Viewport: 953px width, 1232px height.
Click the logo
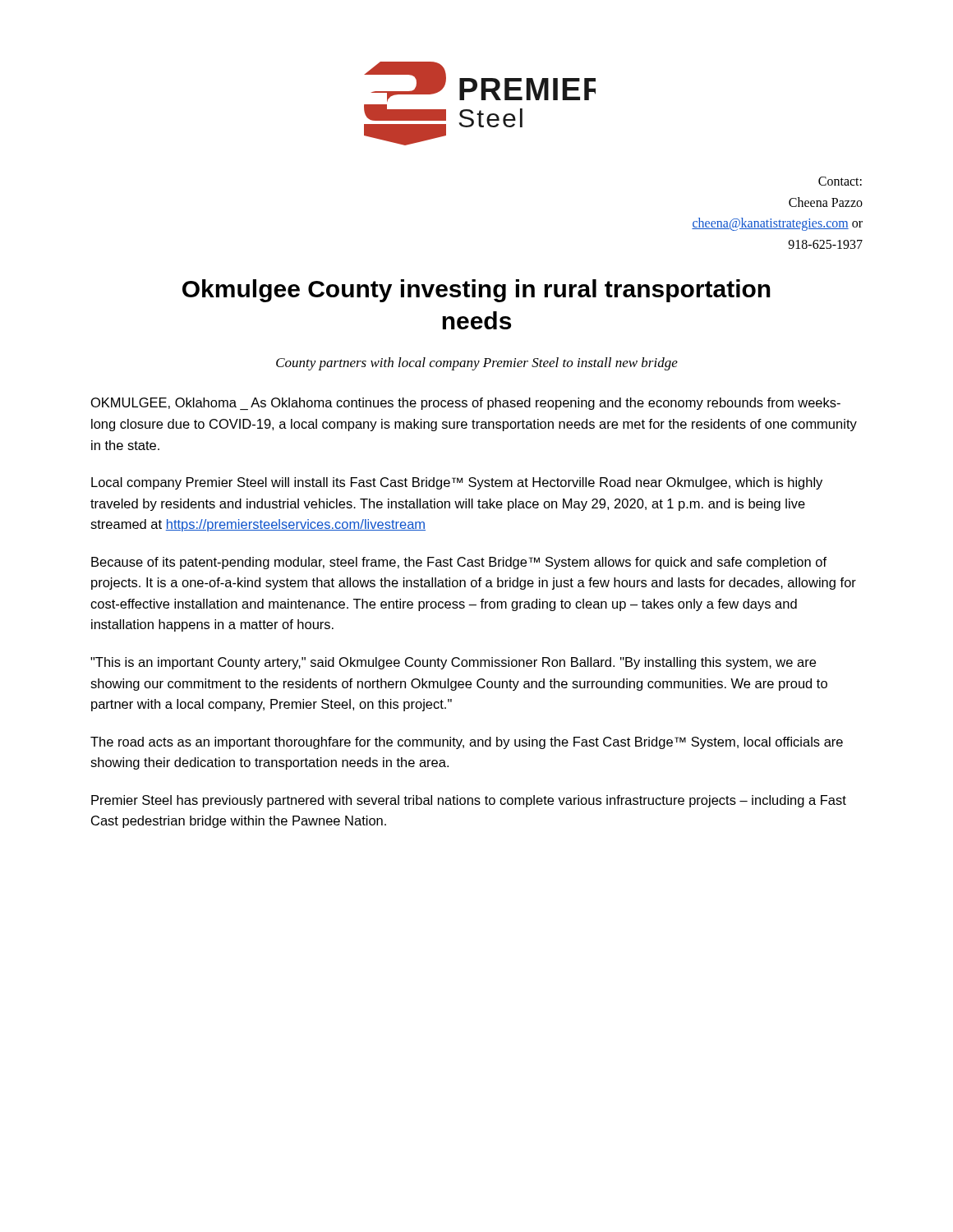pos(476,99)
